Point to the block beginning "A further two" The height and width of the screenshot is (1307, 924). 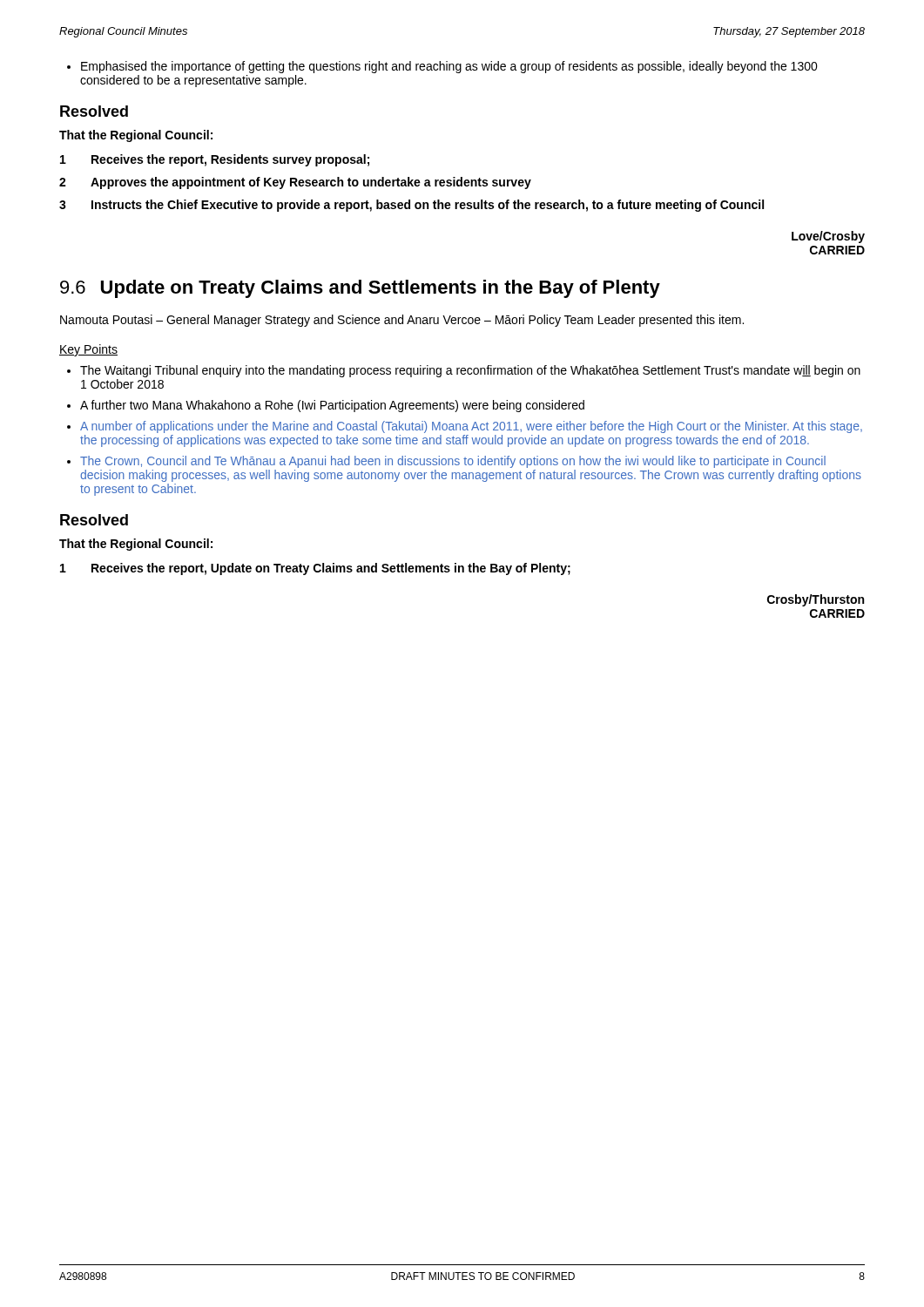pyautogui.click(x=472, y=405)
